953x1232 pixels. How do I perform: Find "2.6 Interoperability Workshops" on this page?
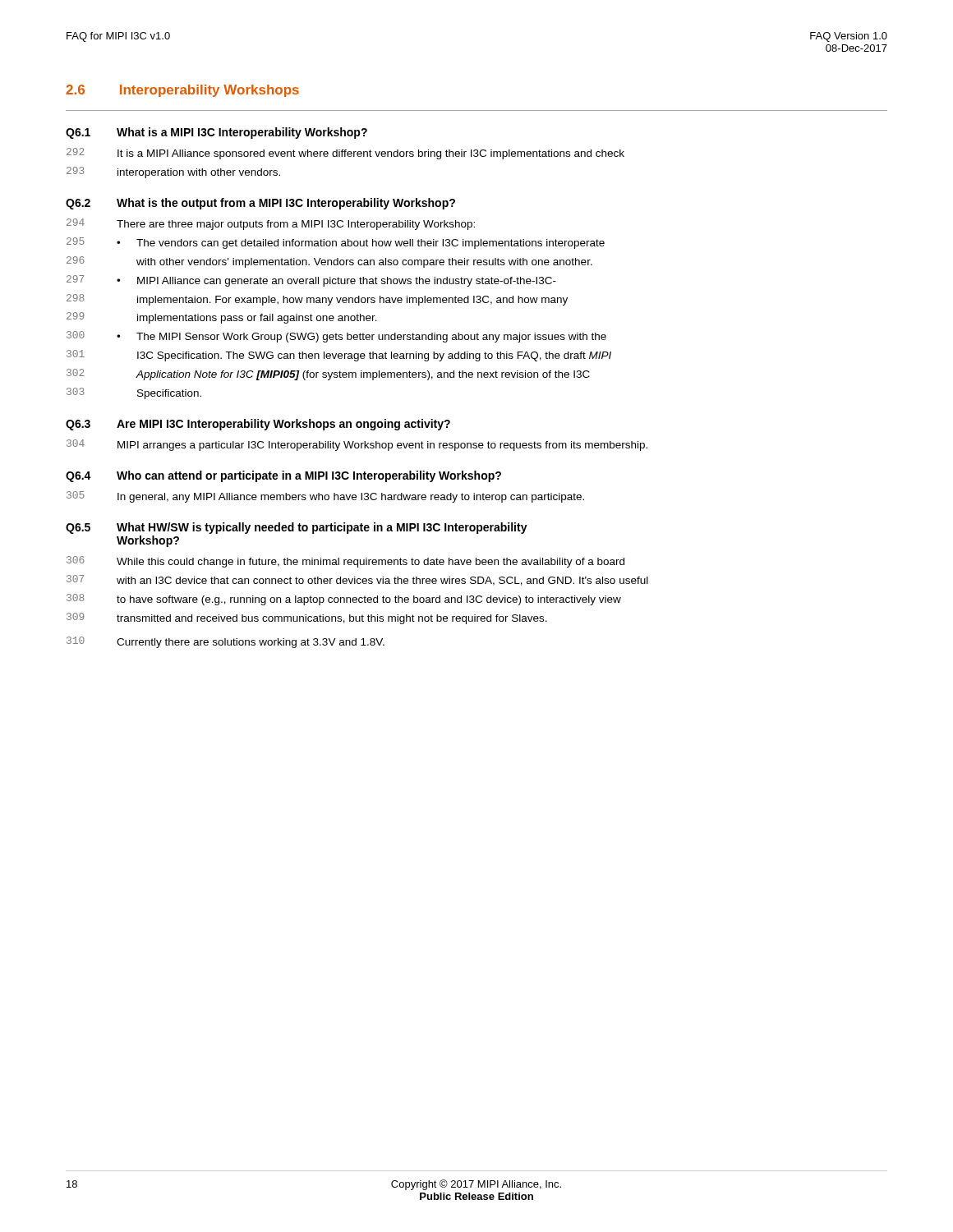coord(183,90)
